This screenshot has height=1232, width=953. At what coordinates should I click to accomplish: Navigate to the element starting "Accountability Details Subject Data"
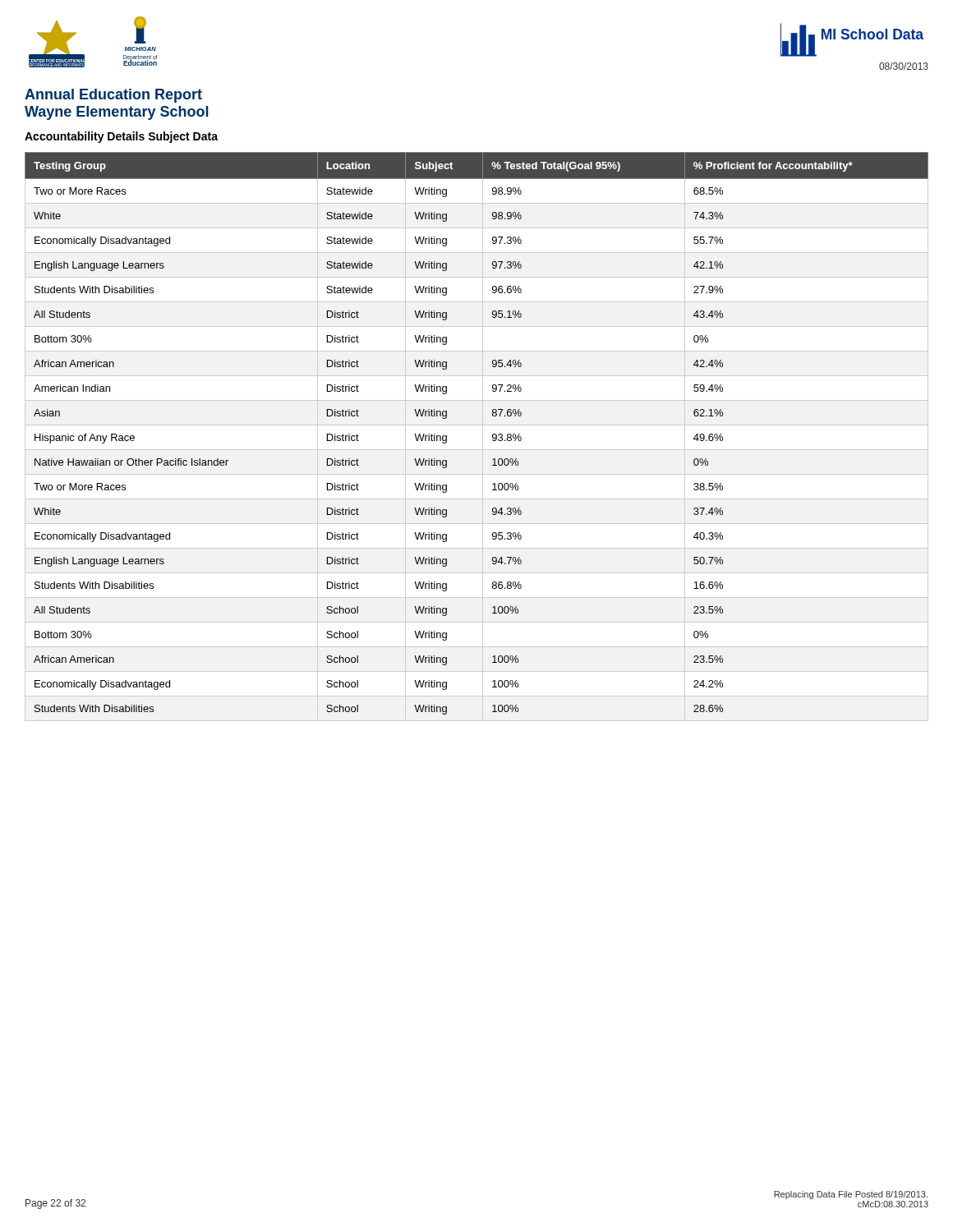(121, 136)
